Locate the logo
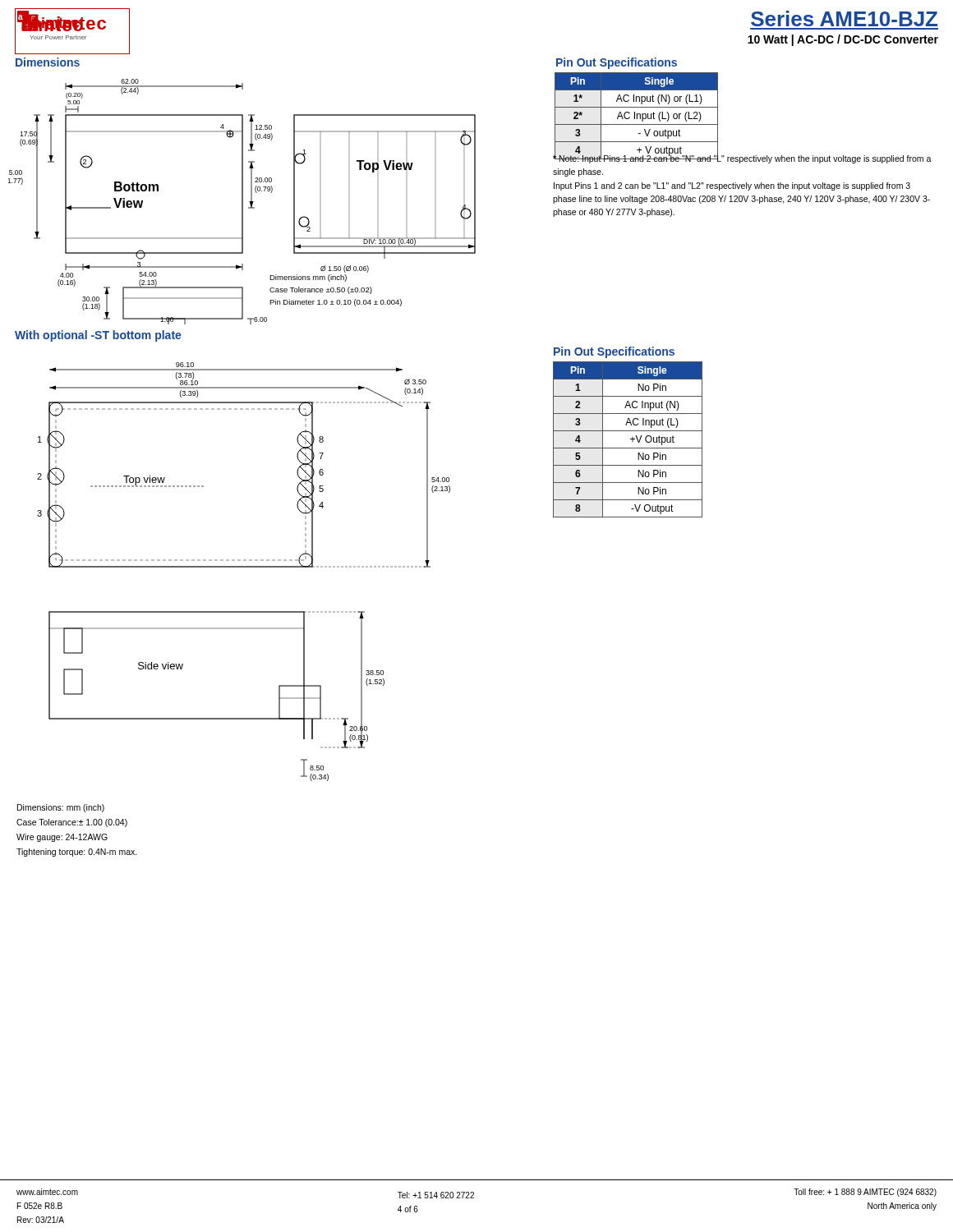 72,31
